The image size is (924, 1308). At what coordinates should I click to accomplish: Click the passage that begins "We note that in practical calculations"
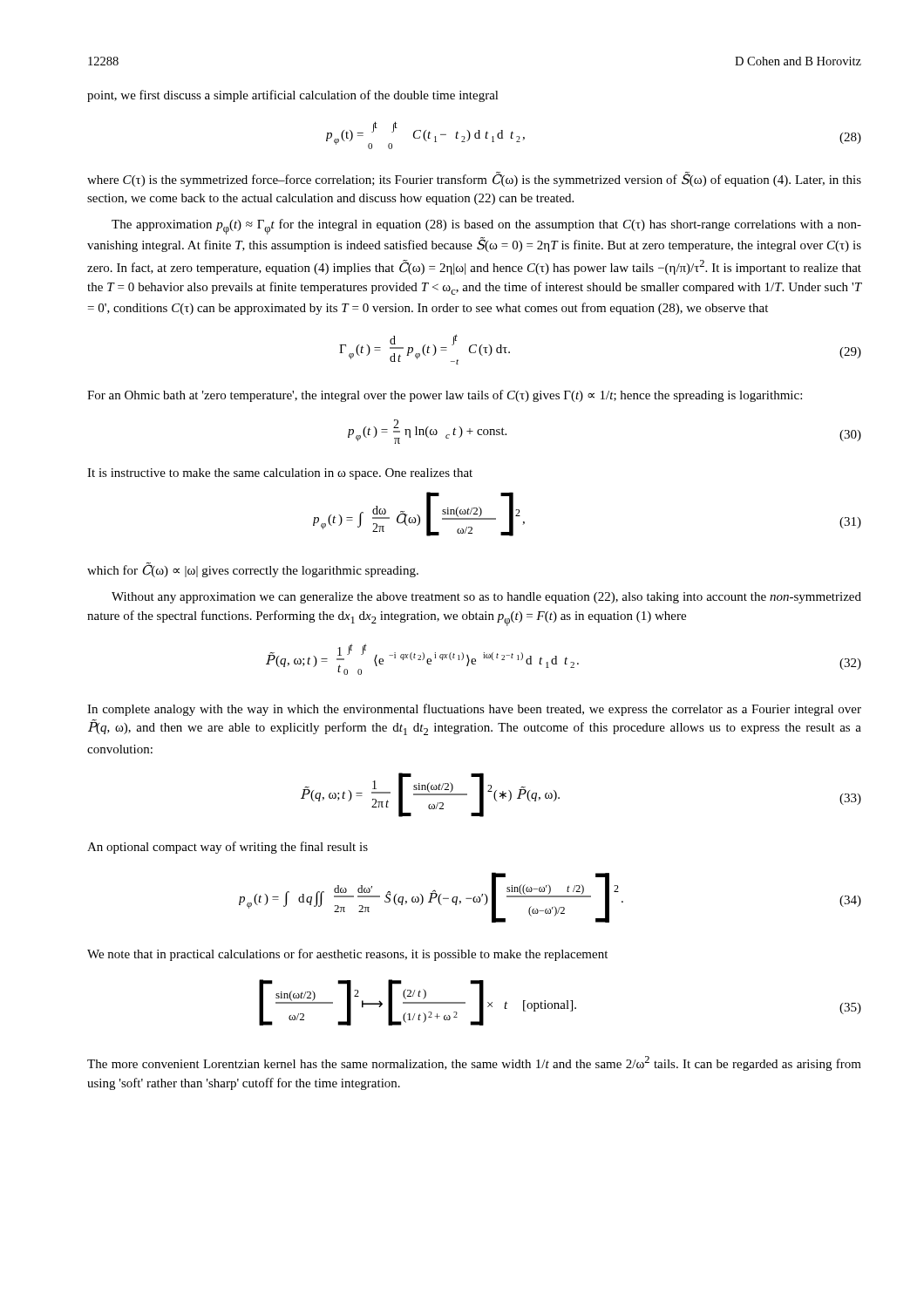(474, 954)
